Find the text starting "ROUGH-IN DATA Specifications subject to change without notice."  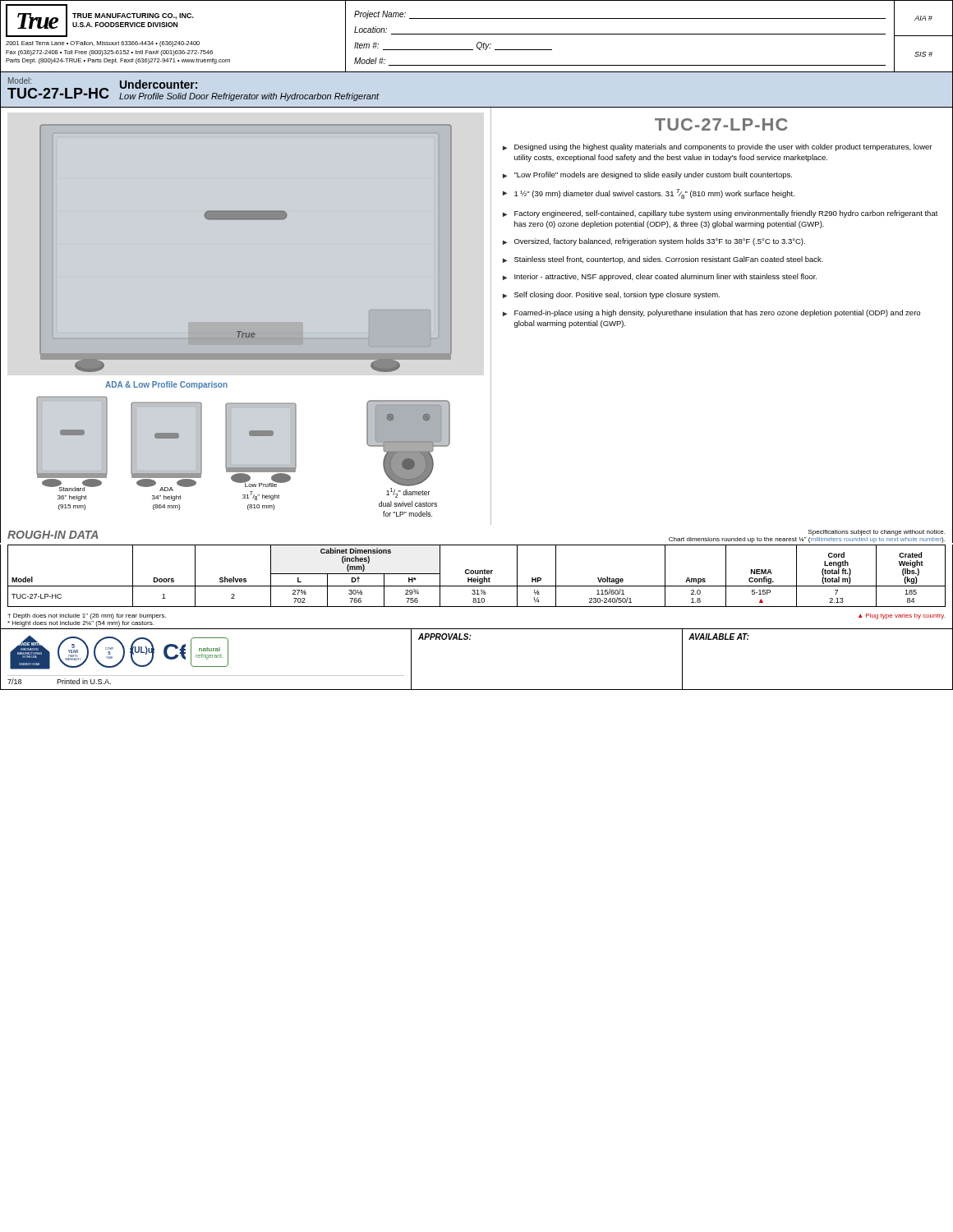[476, 536]
